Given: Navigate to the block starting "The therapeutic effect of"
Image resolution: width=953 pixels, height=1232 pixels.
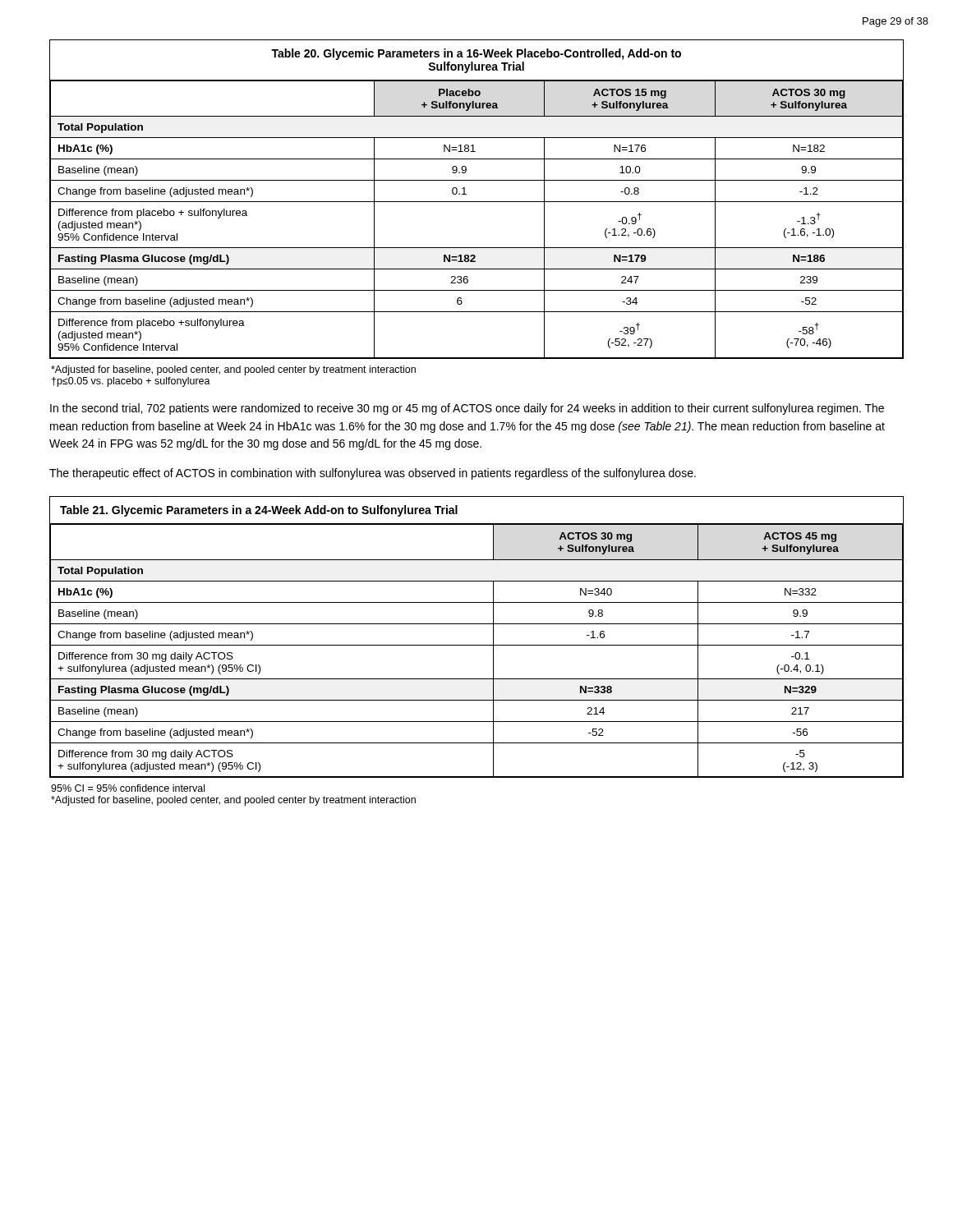Looking at the screenshot, I should click(x=373, y=473).
